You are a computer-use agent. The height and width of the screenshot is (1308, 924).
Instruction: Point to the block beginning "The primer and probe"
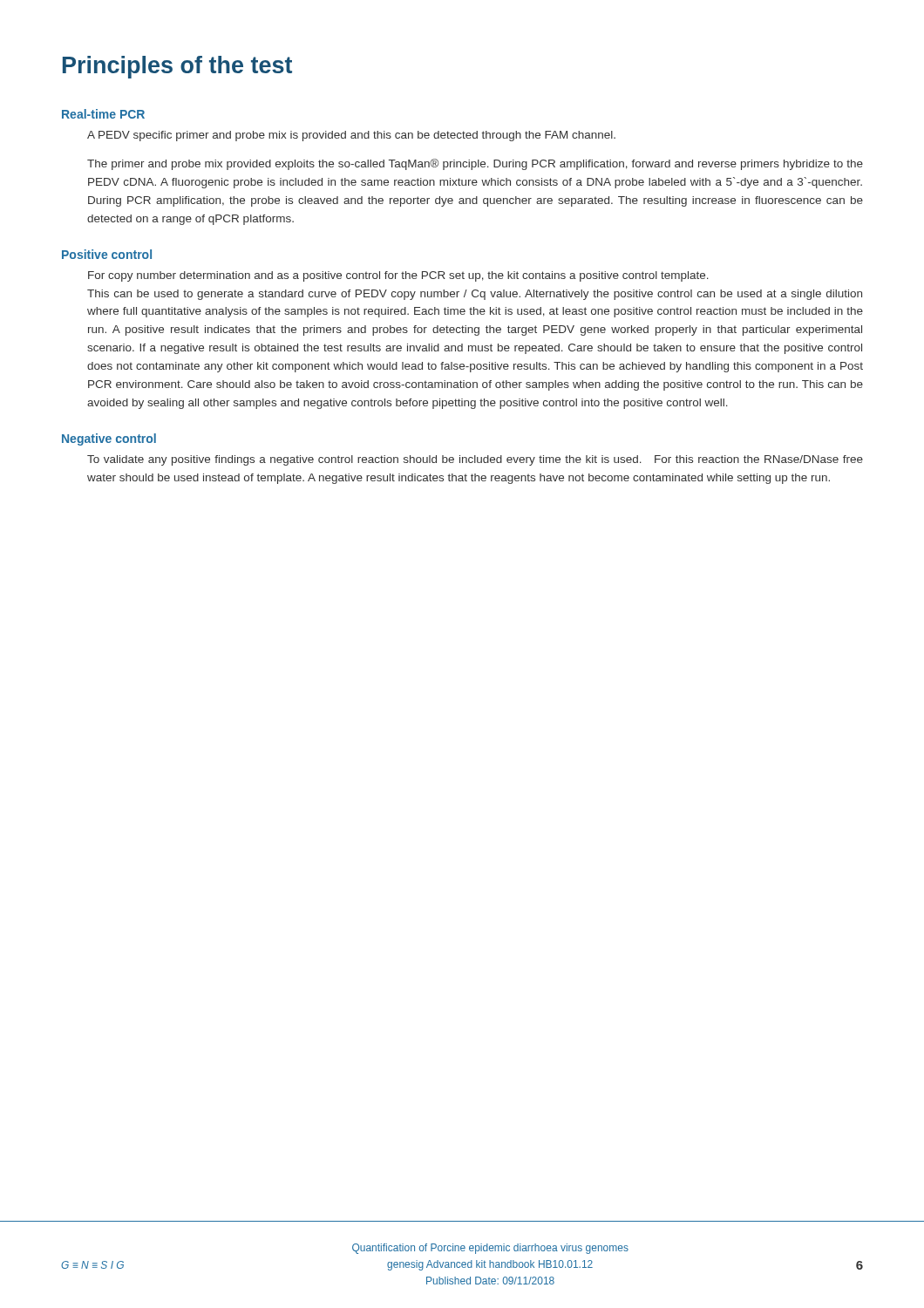[475, 191]
